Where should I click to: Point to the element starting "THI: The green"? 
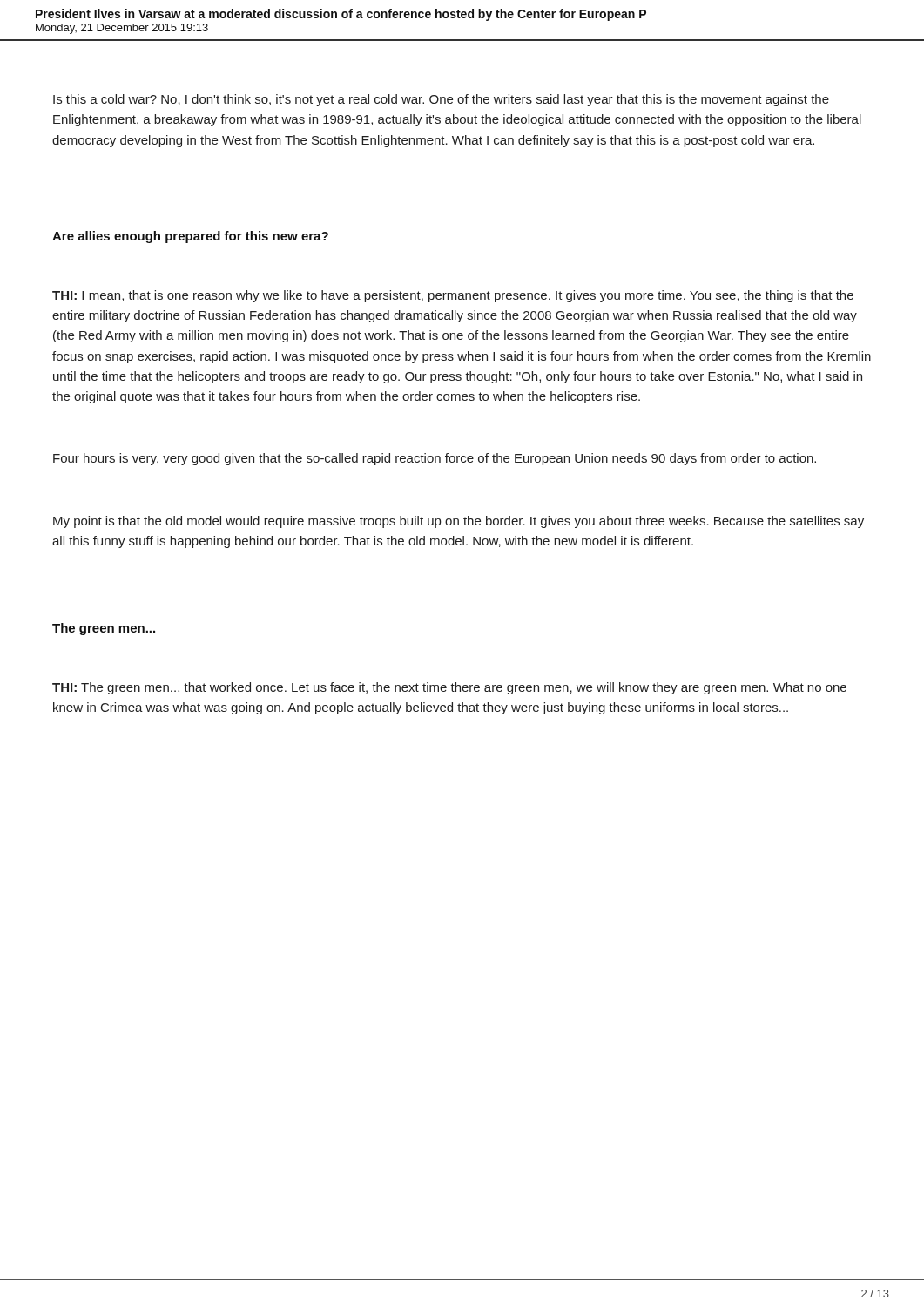click(450, 697)
